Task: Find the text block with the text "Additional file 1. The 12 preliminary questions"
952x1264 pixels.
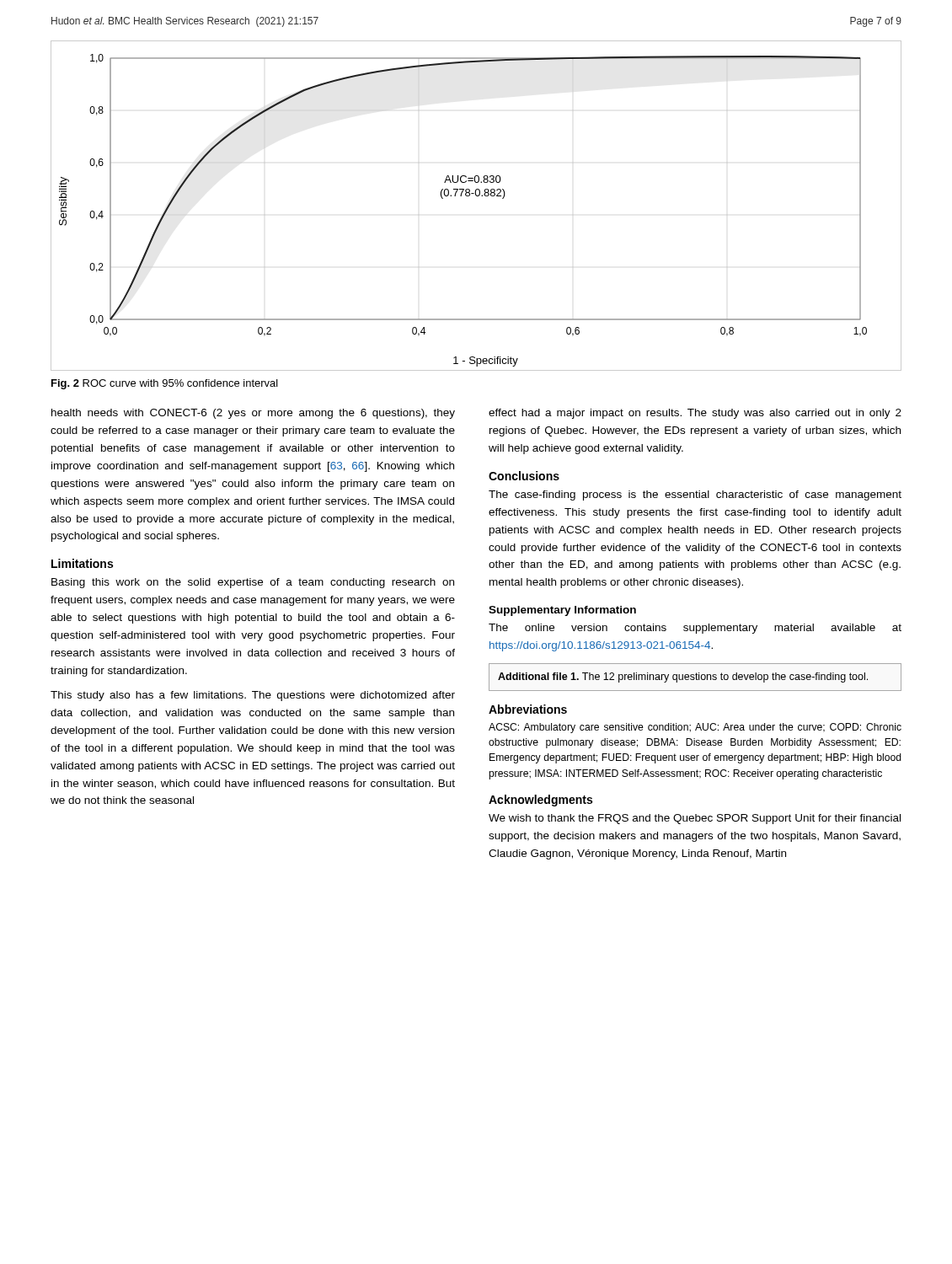Action: click(x=683, y=677)
